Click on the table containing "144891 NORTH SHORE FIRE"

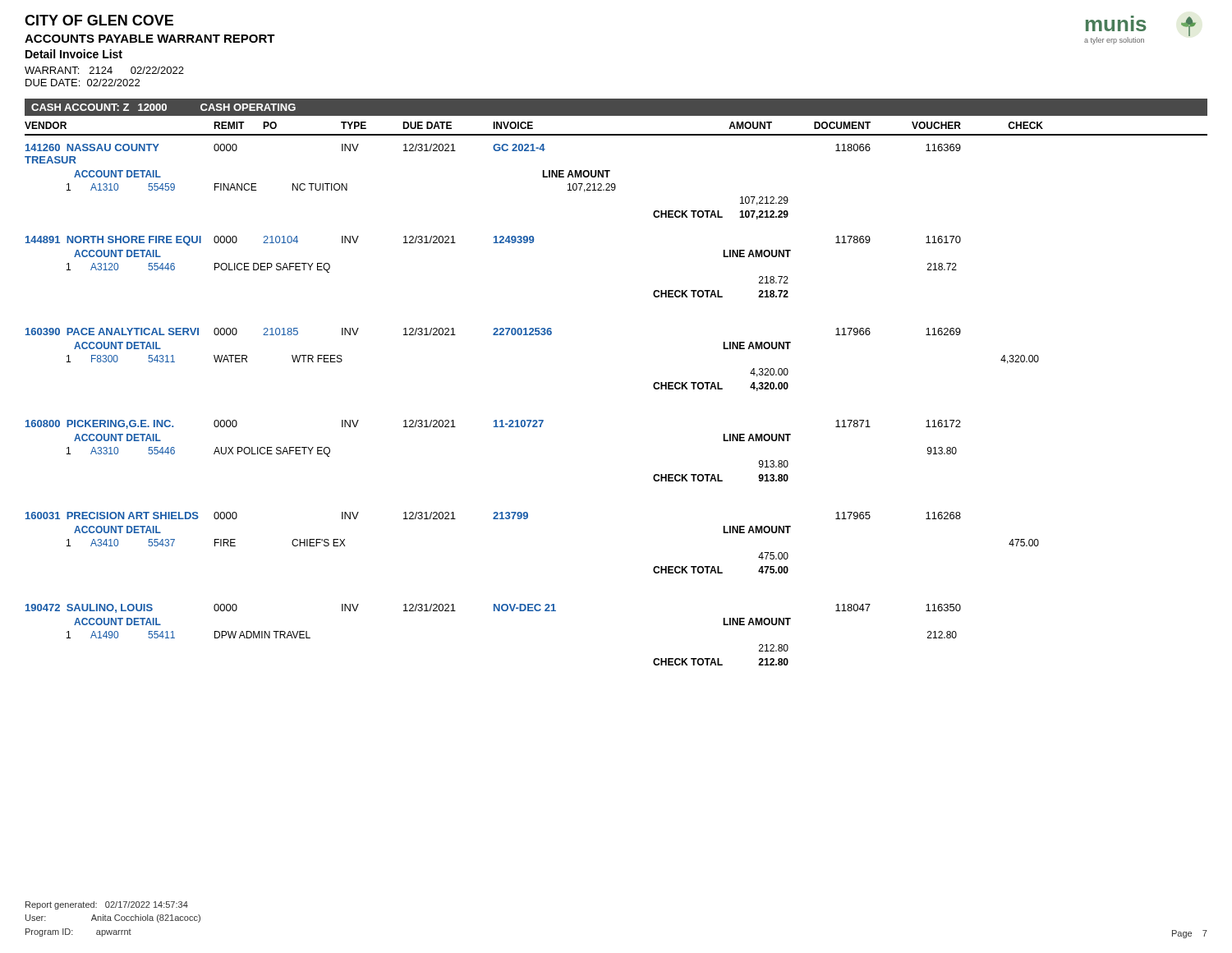(616, 270)
